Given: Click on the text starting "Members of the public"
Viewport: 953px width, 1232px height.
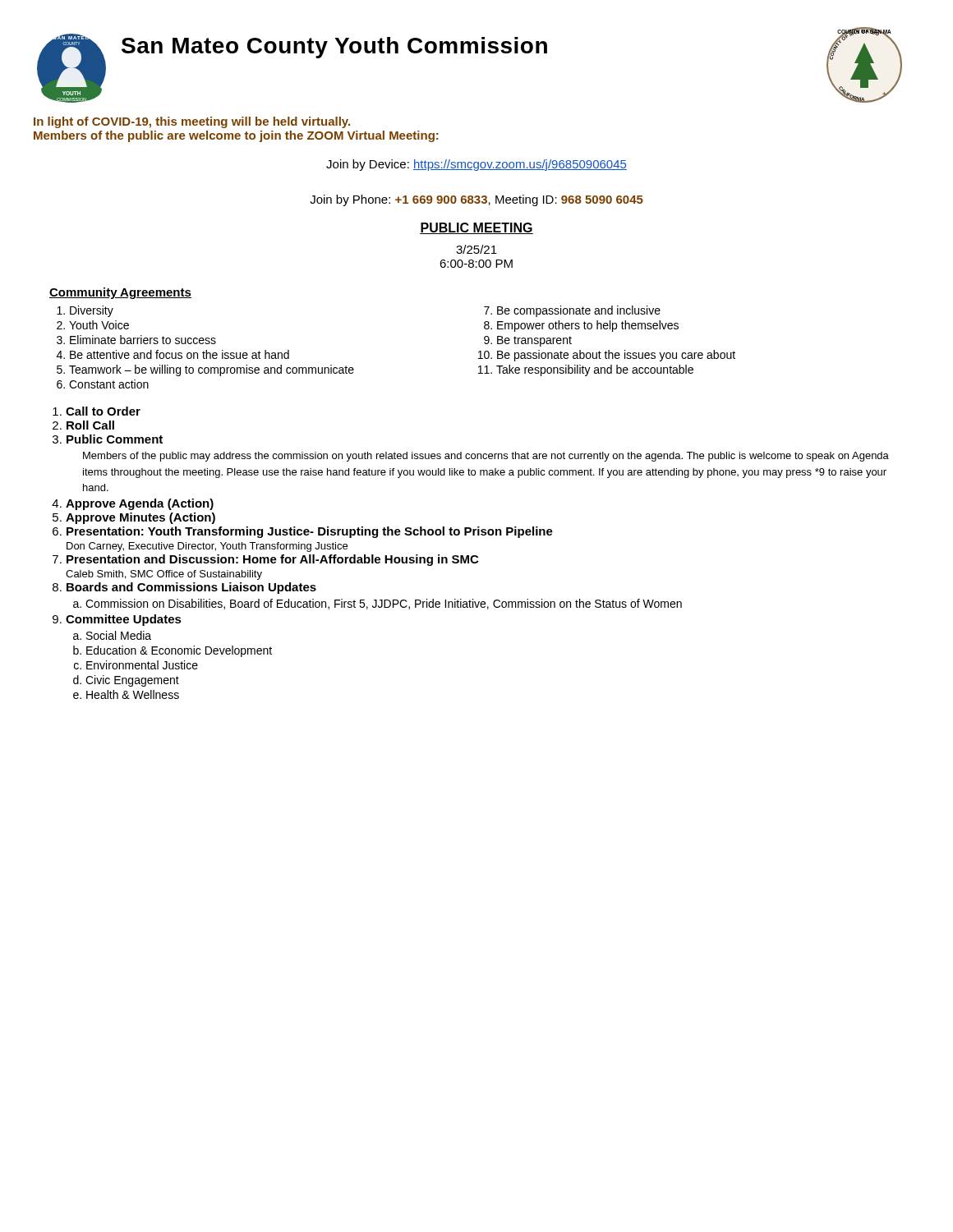Looking at the screenshot, I should click(x=485, y=471).
